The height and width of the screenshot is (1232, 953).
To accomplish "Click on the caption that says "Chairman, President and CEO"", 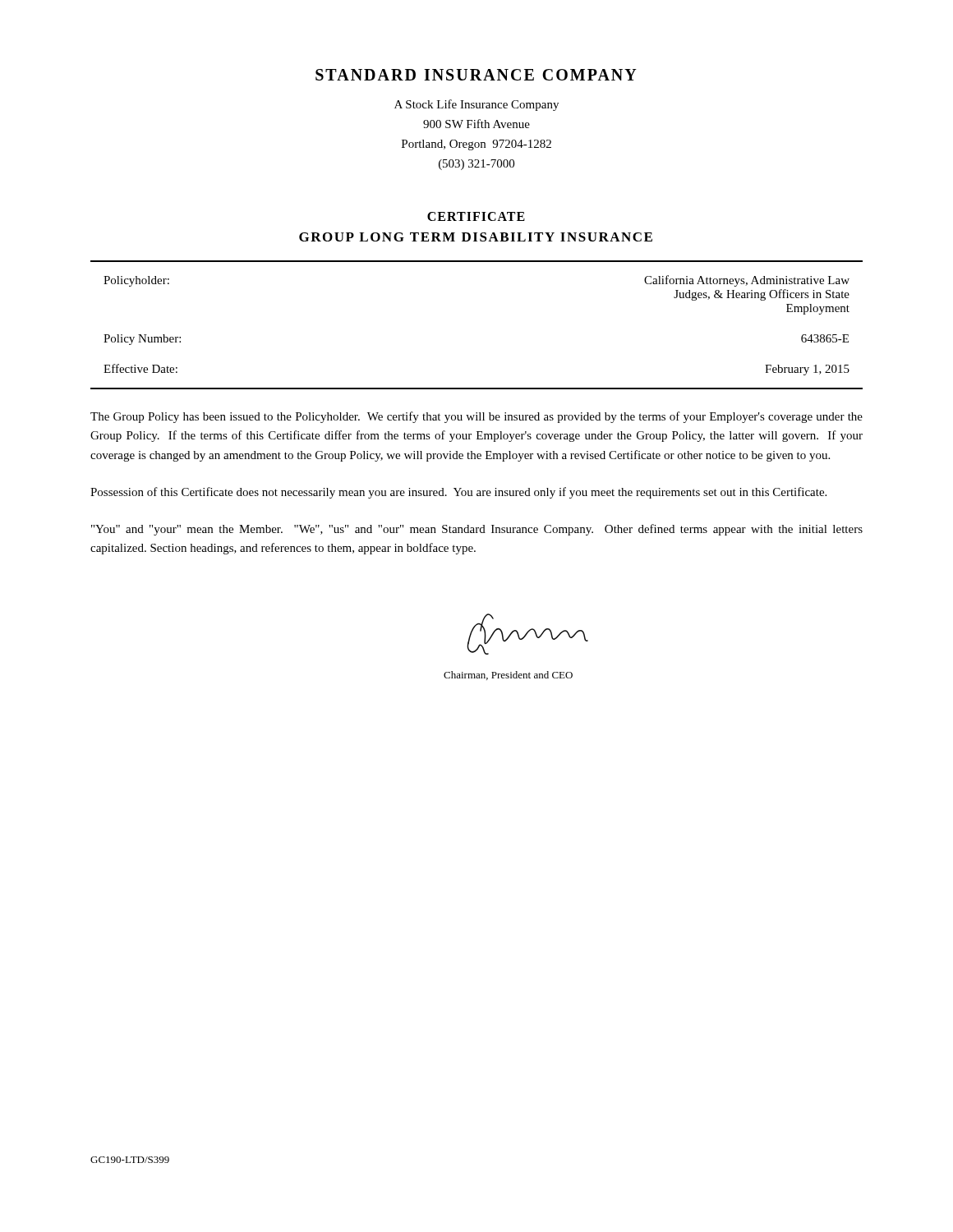I will 508,674.
